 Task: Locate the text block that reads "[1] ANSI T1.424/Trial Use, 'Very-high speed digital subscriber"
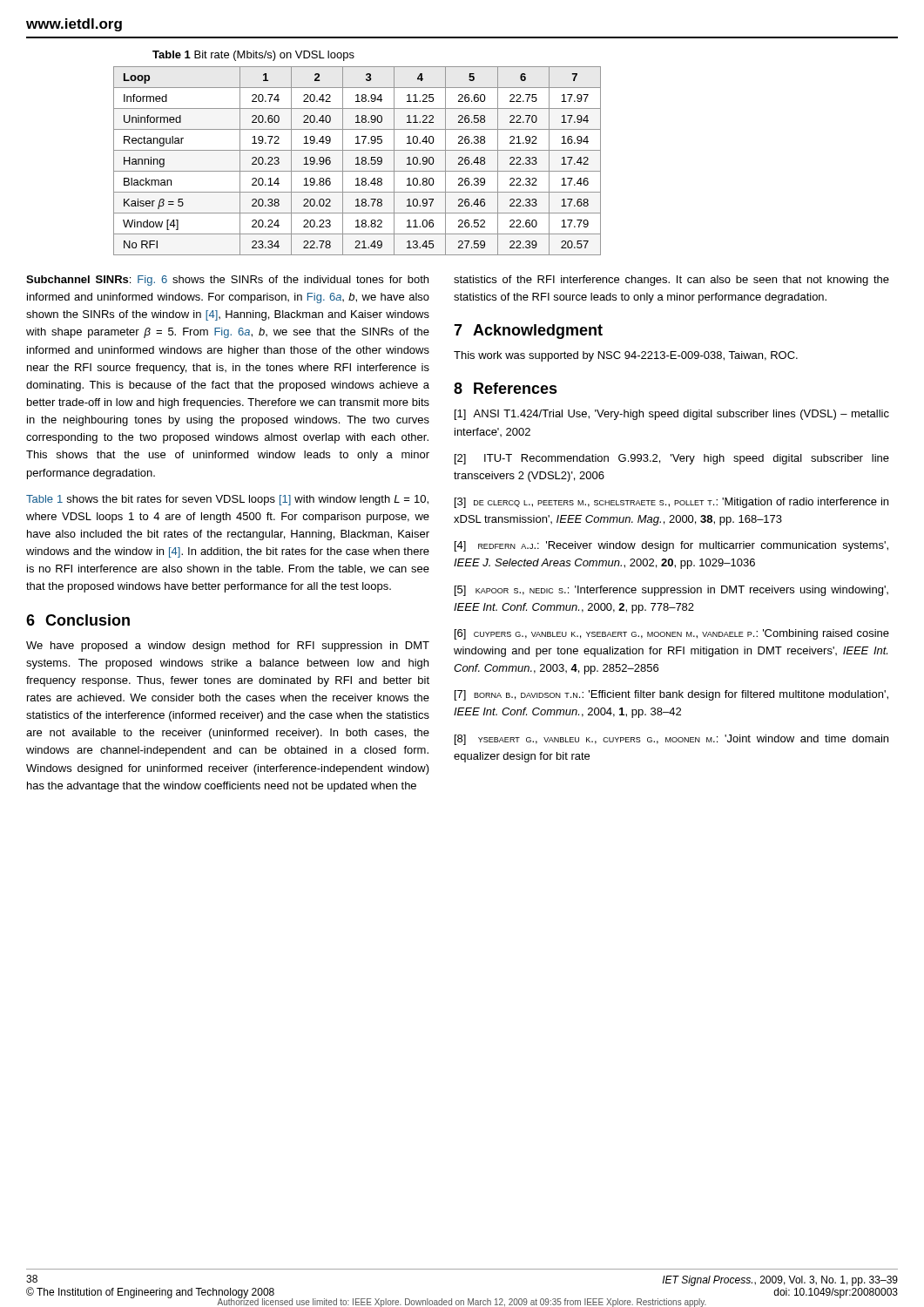tap(671, 423)
